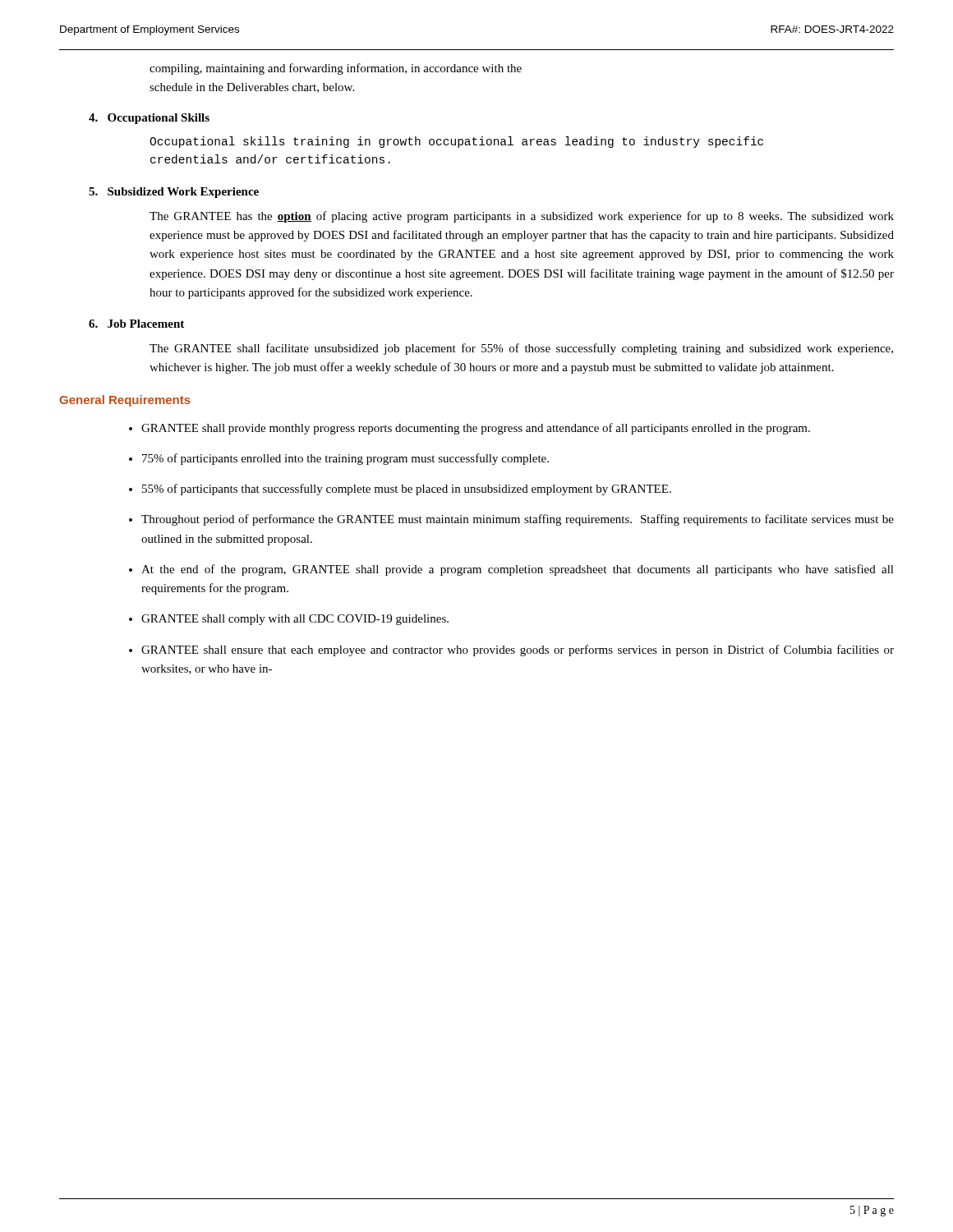The width and height of the screenshot is (953, 1232).
Task: Click on the text block starting "At the end of"
Action: [x=518, y=579]
